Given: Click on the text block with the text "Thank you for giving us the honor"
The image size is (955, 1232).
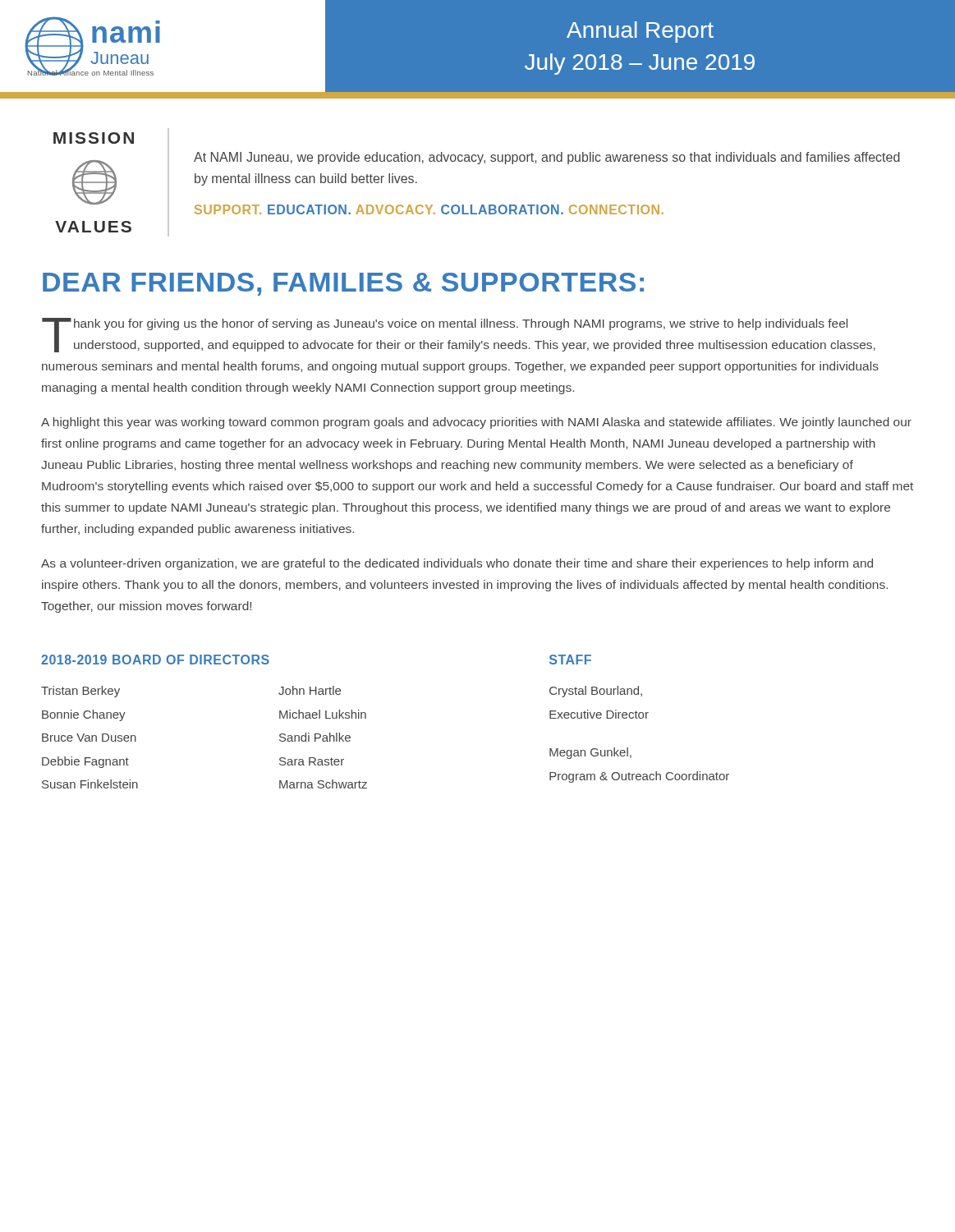Looking at the screenshot, I should pos(460,354).
